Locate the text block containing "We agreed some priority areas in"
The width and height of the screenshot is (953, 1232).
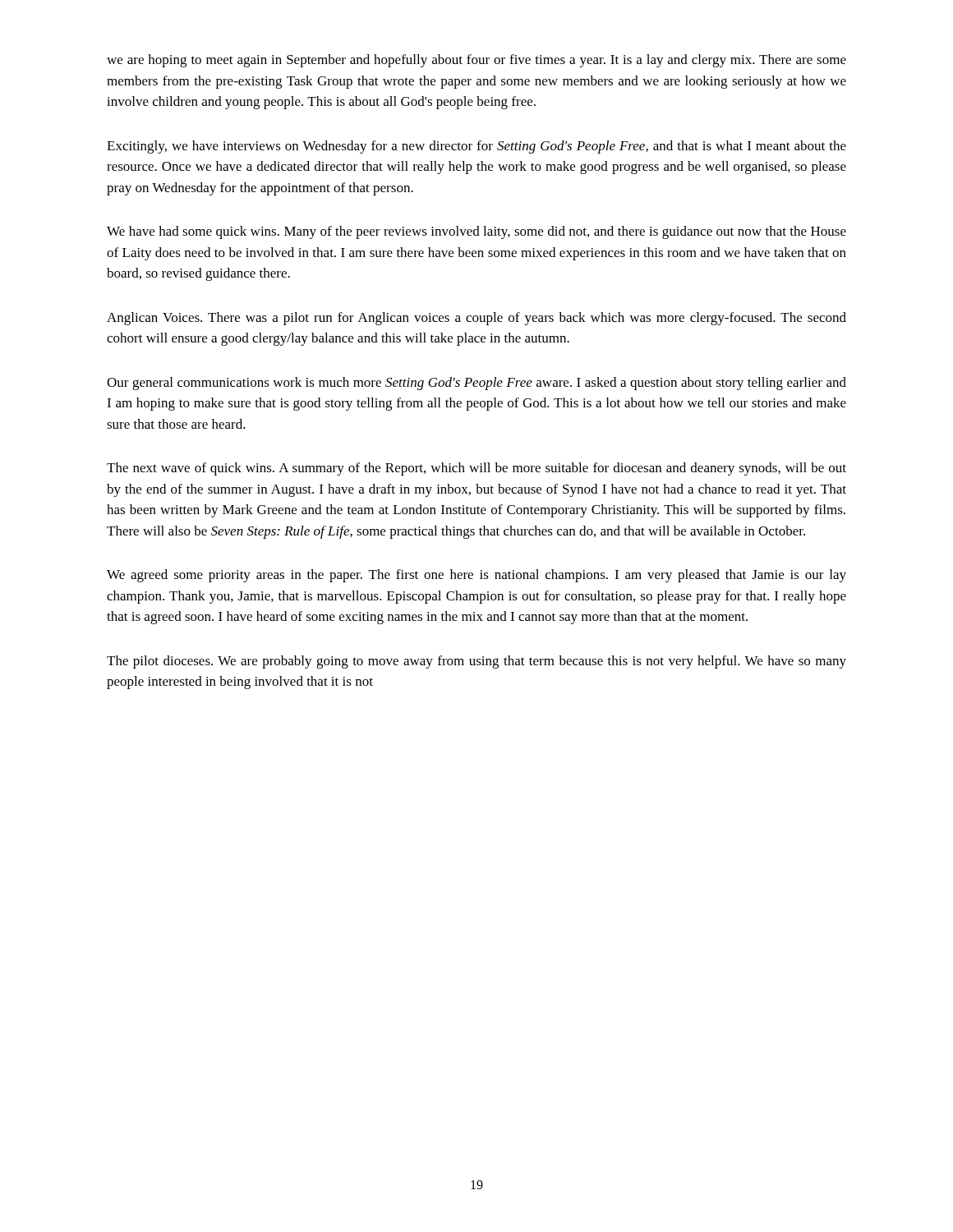(x=476, y=595)
